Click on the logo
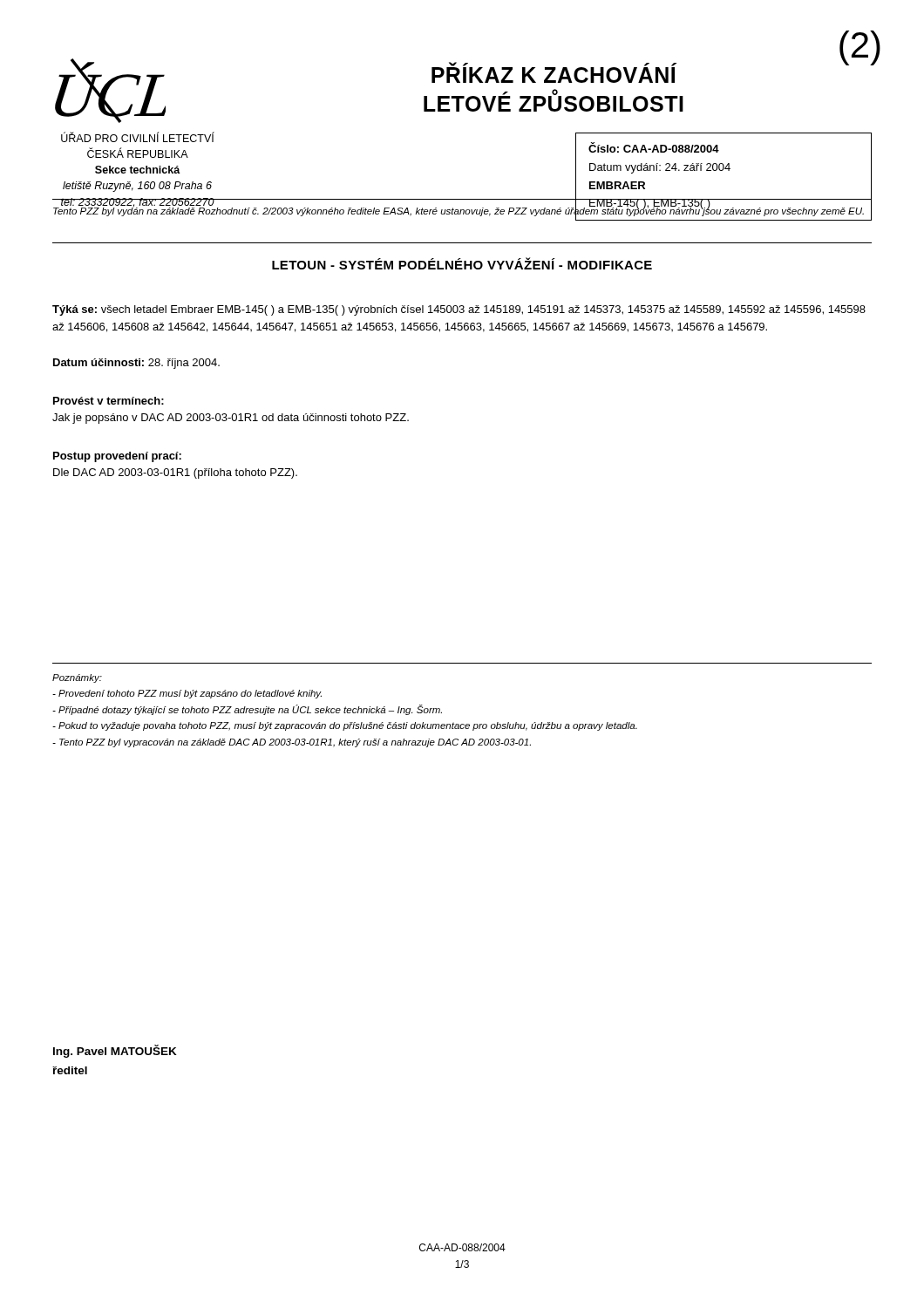The image size is (924, 1308). point(137,89)
